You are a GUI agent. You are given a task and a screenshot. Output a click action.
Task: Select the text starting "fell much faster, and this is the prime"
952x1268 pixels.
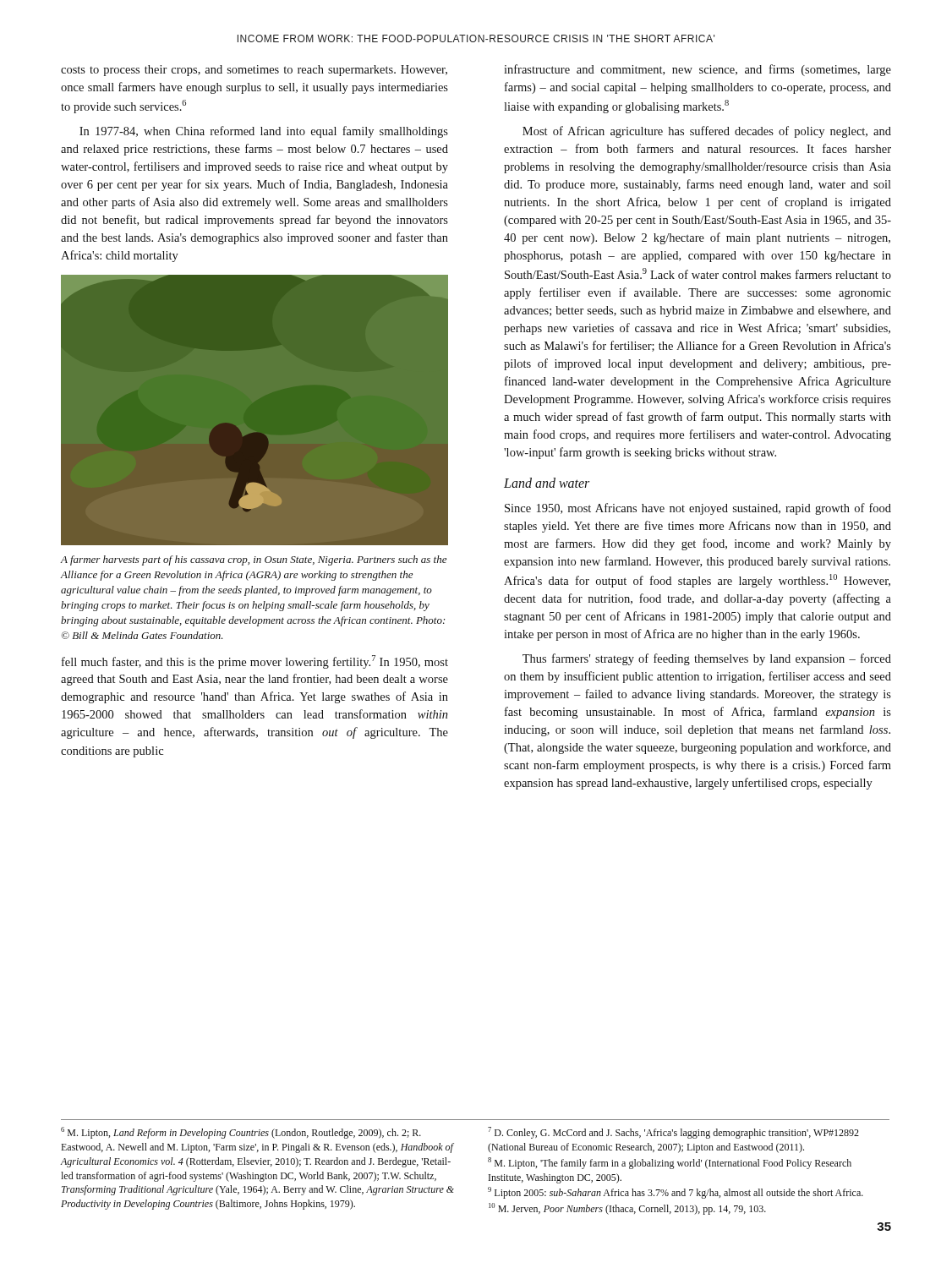pyautogui.click(x=254, y=705)
